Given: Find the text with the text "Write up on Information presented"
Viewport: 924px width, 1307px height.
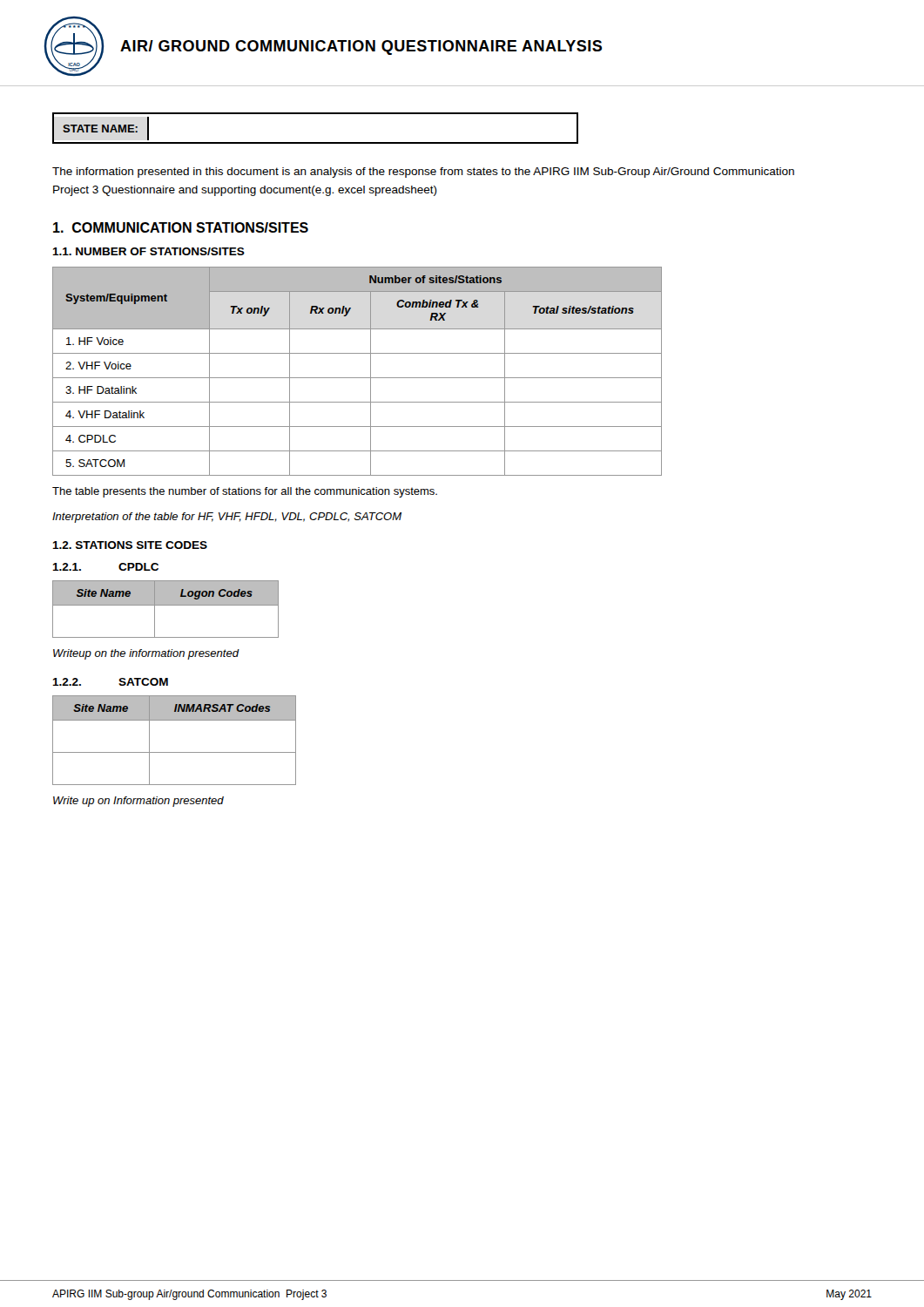Looking at the screenshot, I should click(138, 800).
